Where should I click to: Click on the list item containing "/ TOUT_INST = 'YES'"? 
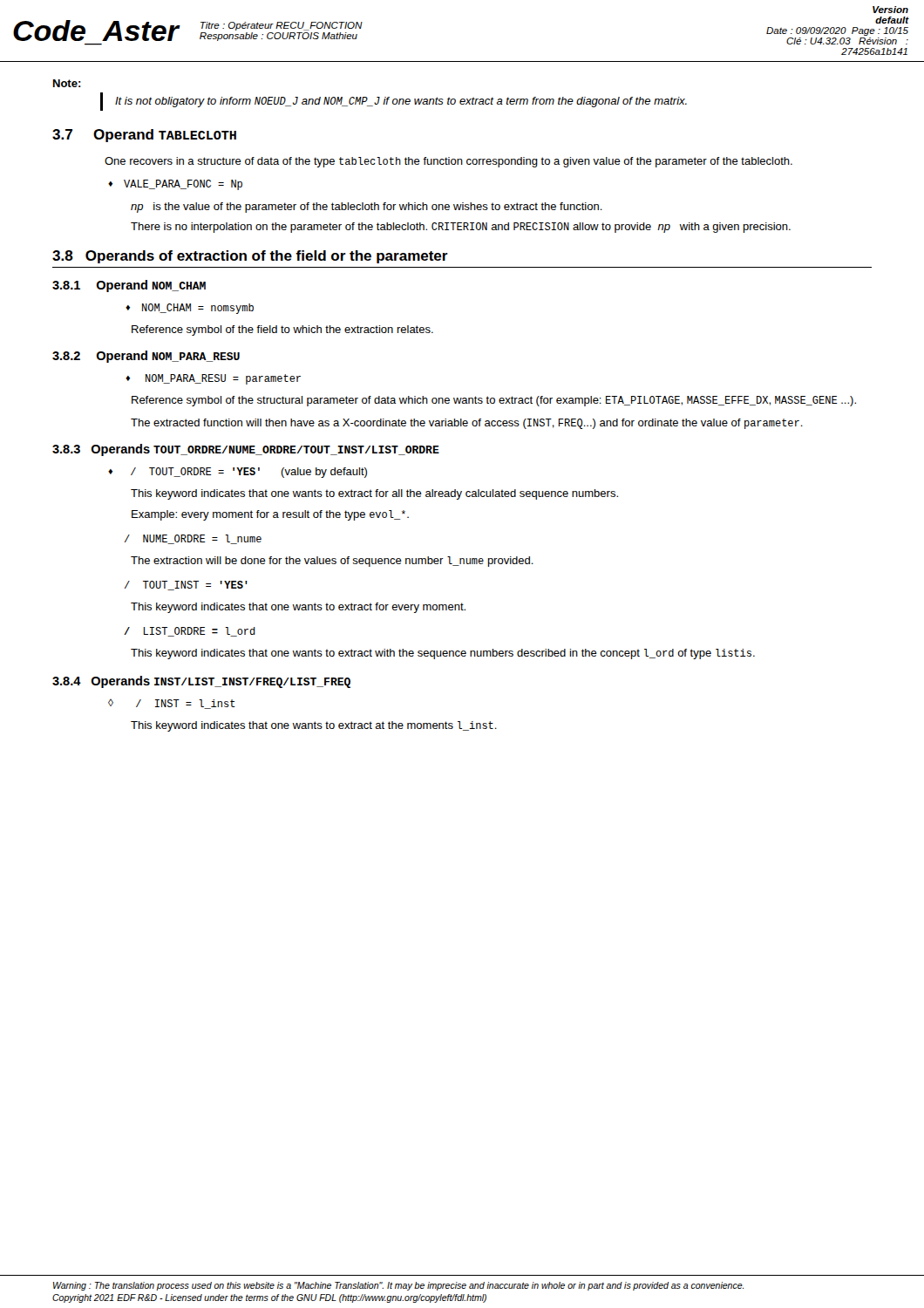tap(187, 586)
